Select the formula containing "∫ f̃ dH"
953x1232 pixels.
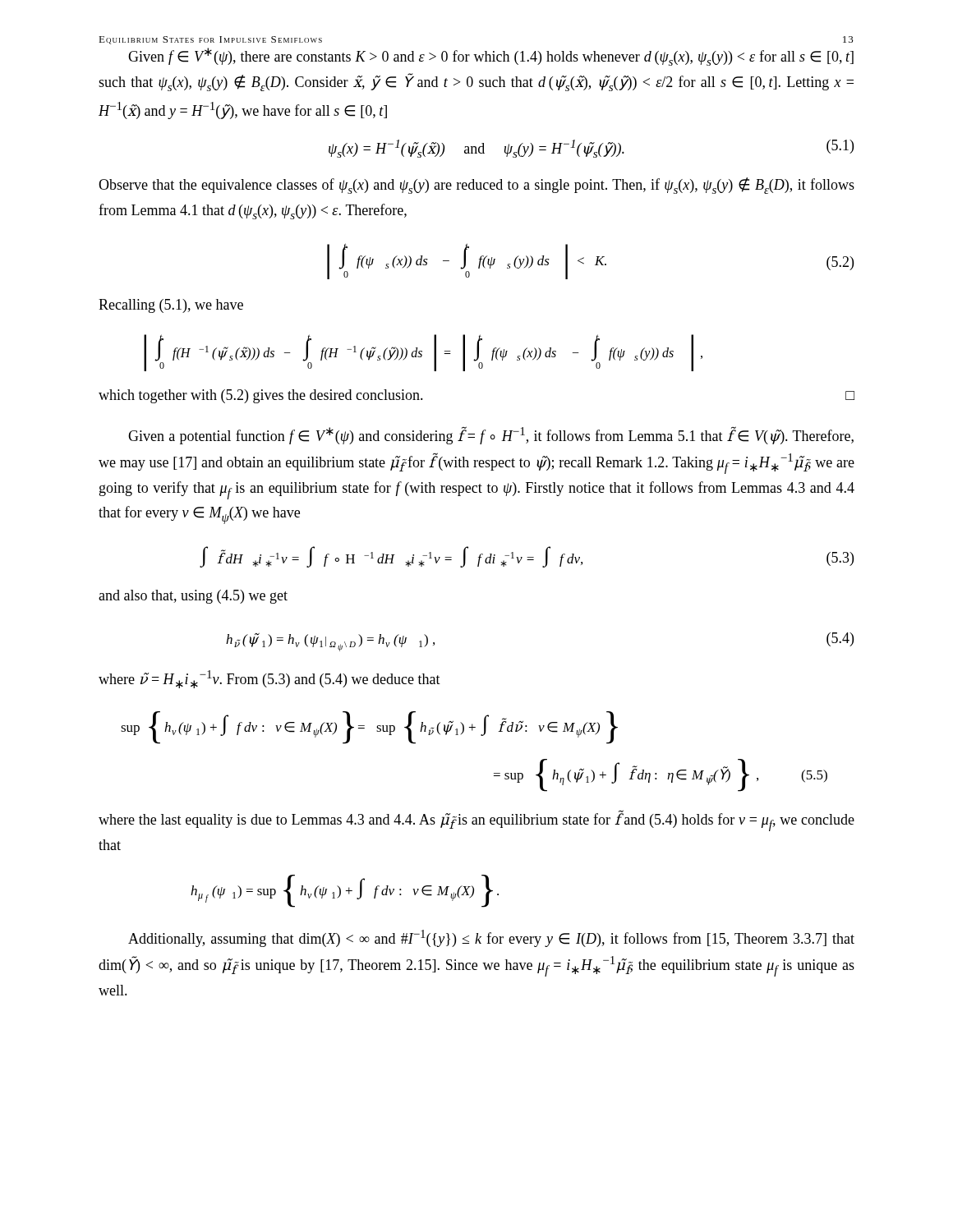[526, 556]
